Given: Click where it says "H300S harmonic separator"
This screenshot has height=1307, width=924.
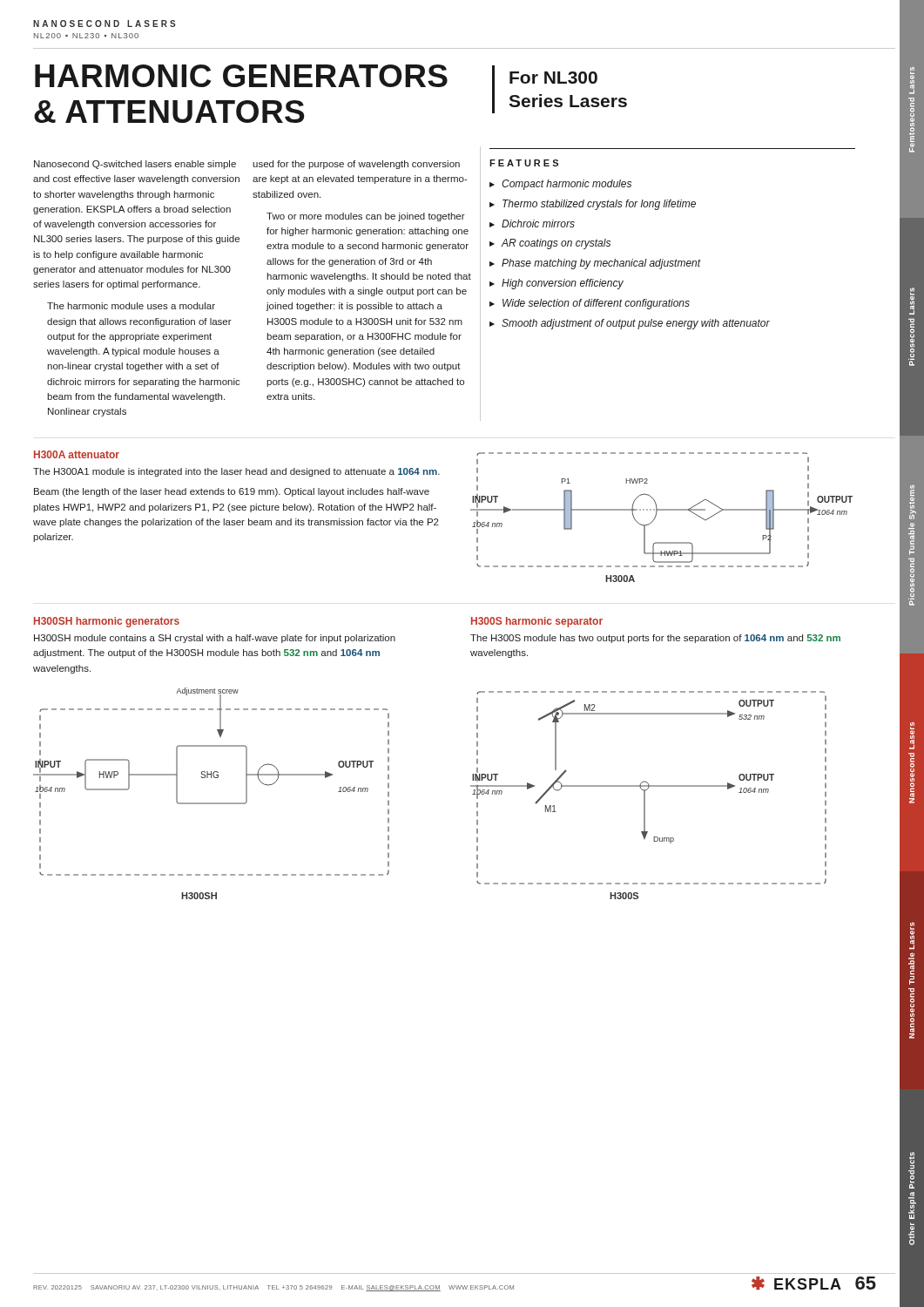Looking at the screenshot, I should pos(537,622).
